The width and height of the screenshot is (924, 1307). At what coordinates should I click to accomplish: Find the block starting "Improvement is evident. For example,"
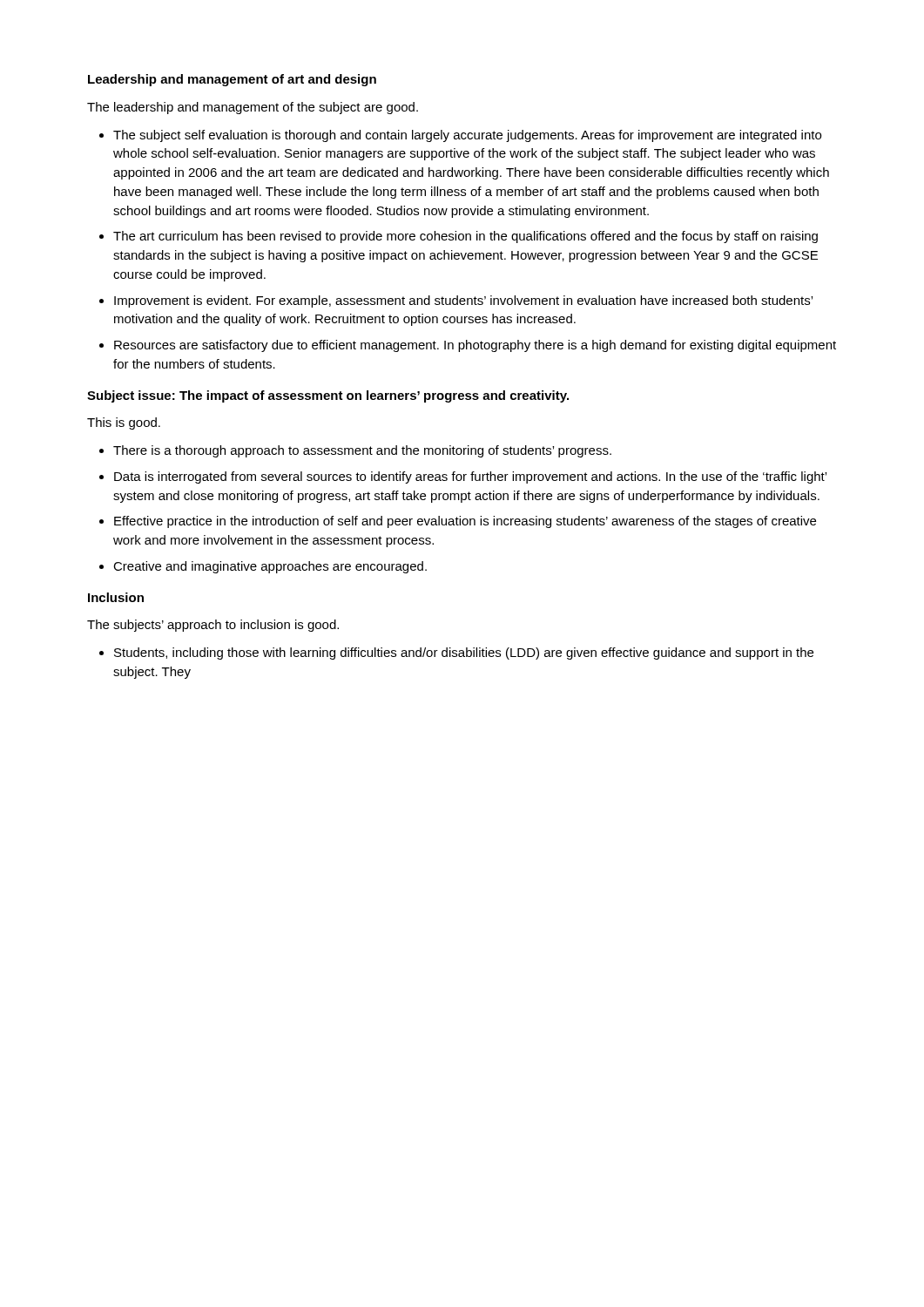pyautogui.click(x=463, y=309)
